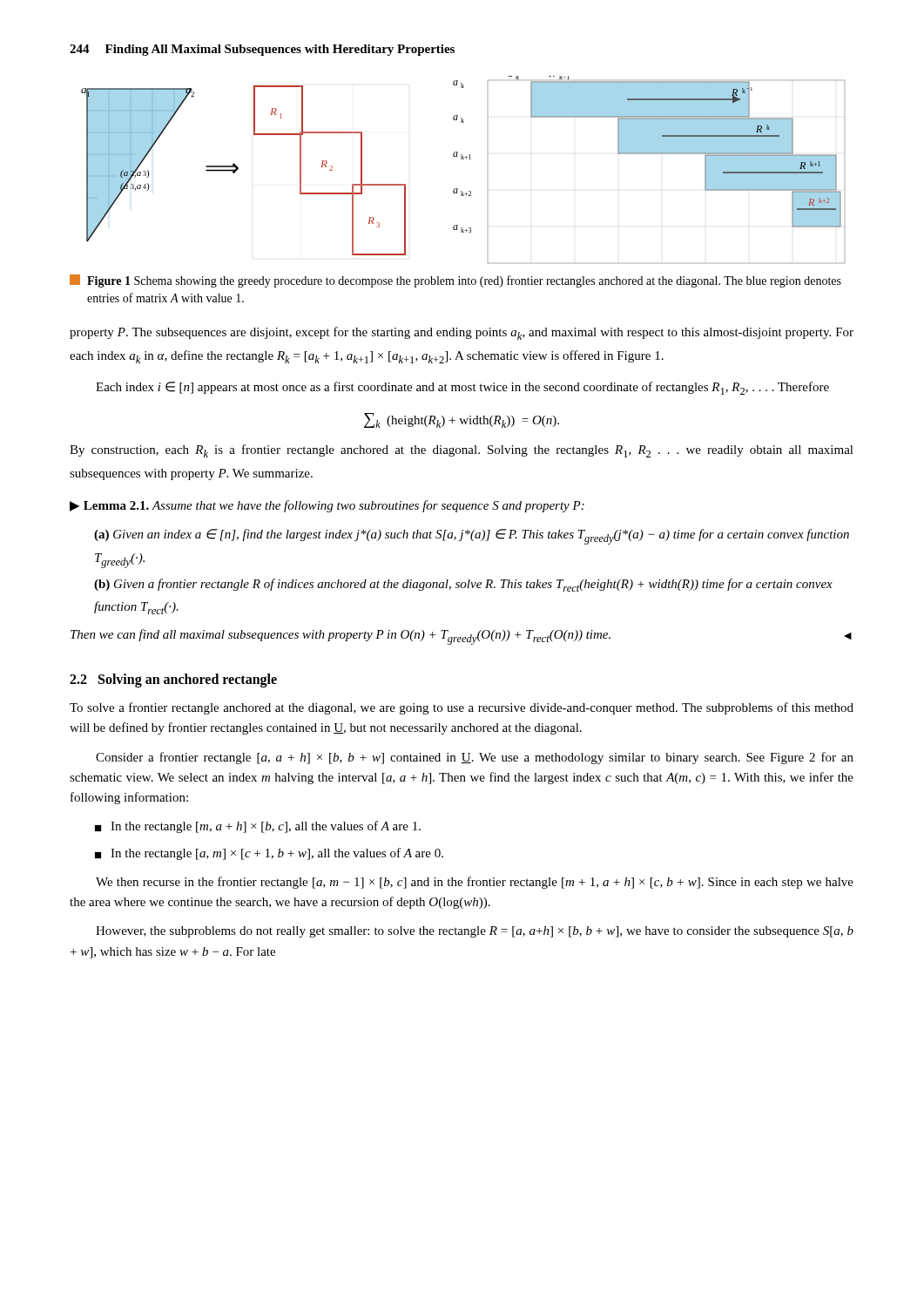924x1307 pixels.
Task: Find the formula that says "∑k (height(Rk) + width(Rk))"
Action: click(x=462, y=420)
